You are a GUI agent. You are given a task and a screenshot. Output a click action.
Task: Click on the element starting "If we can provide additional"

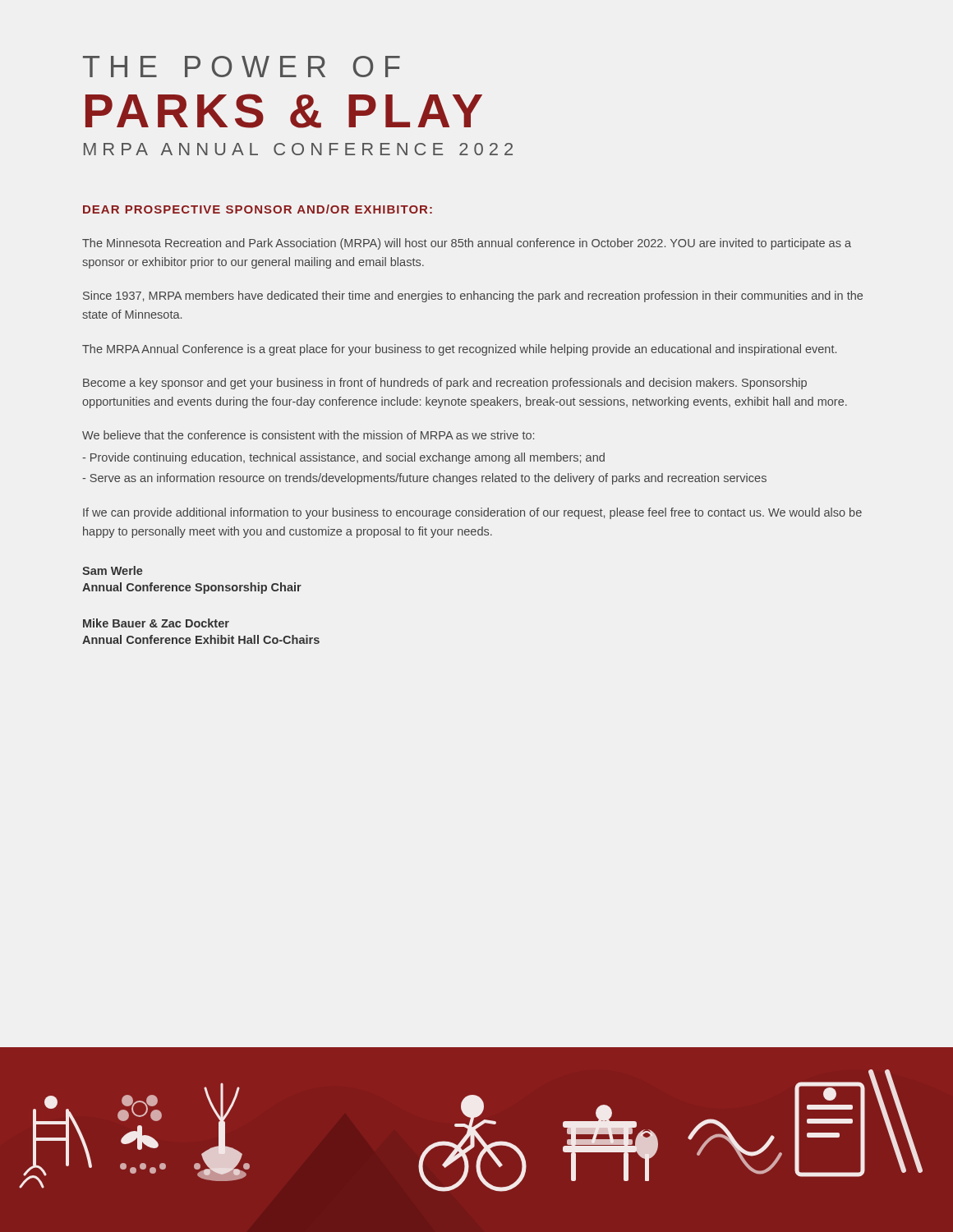pos(472,522)
